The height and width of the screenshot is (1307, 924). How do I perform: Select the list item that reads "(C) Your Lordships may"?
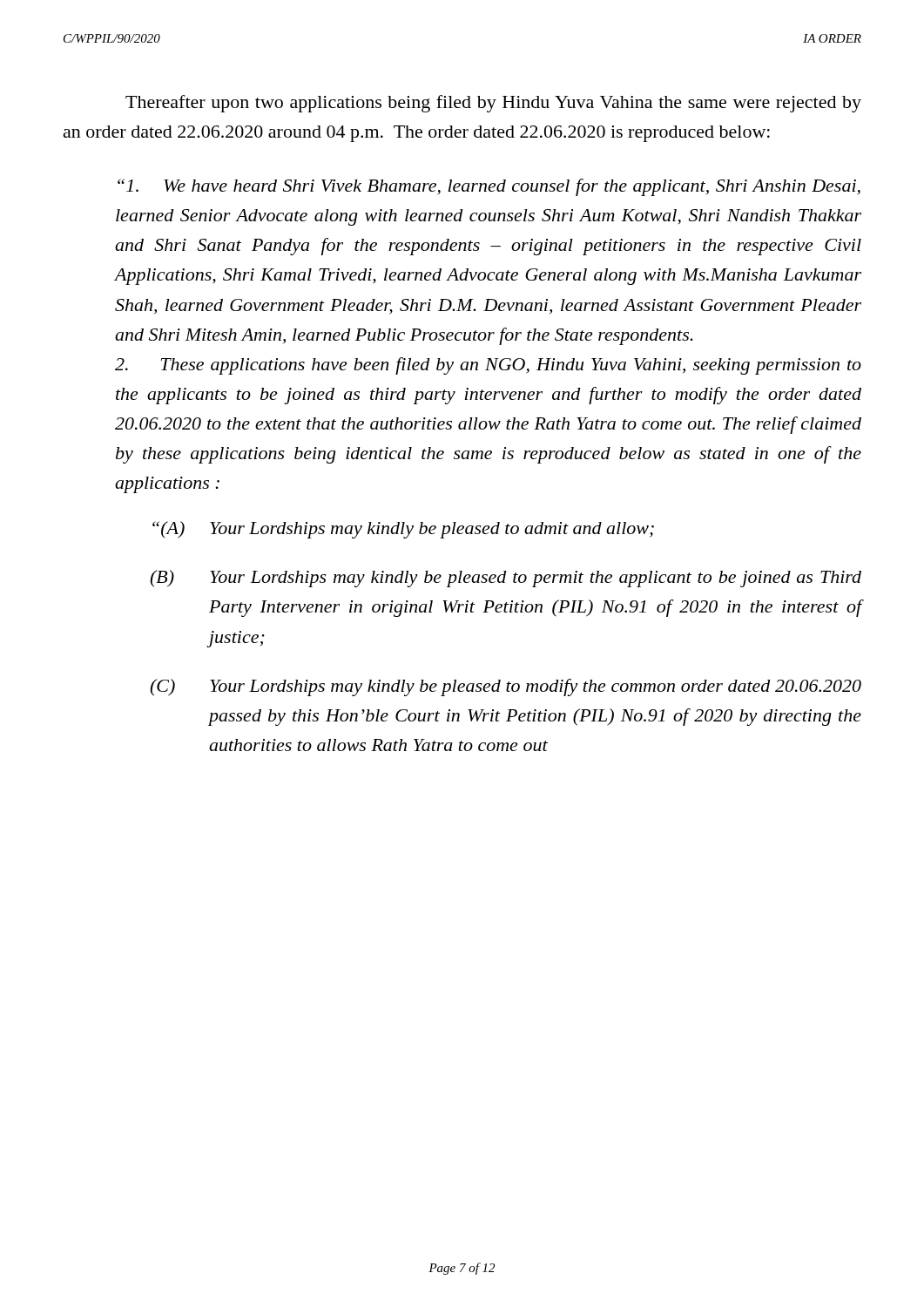506,715
